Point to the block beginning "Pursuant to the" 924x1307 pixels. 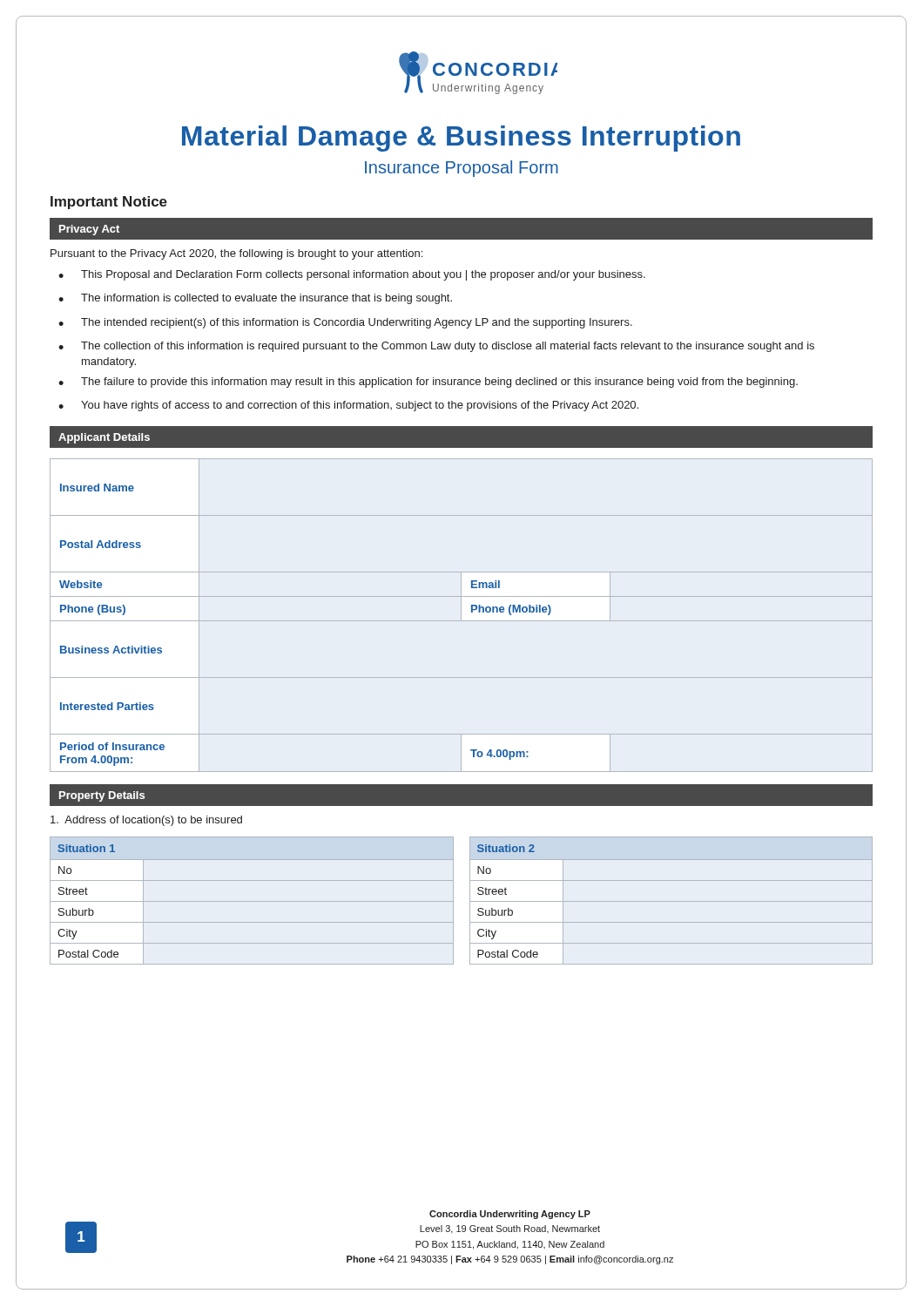coord(237,253)
